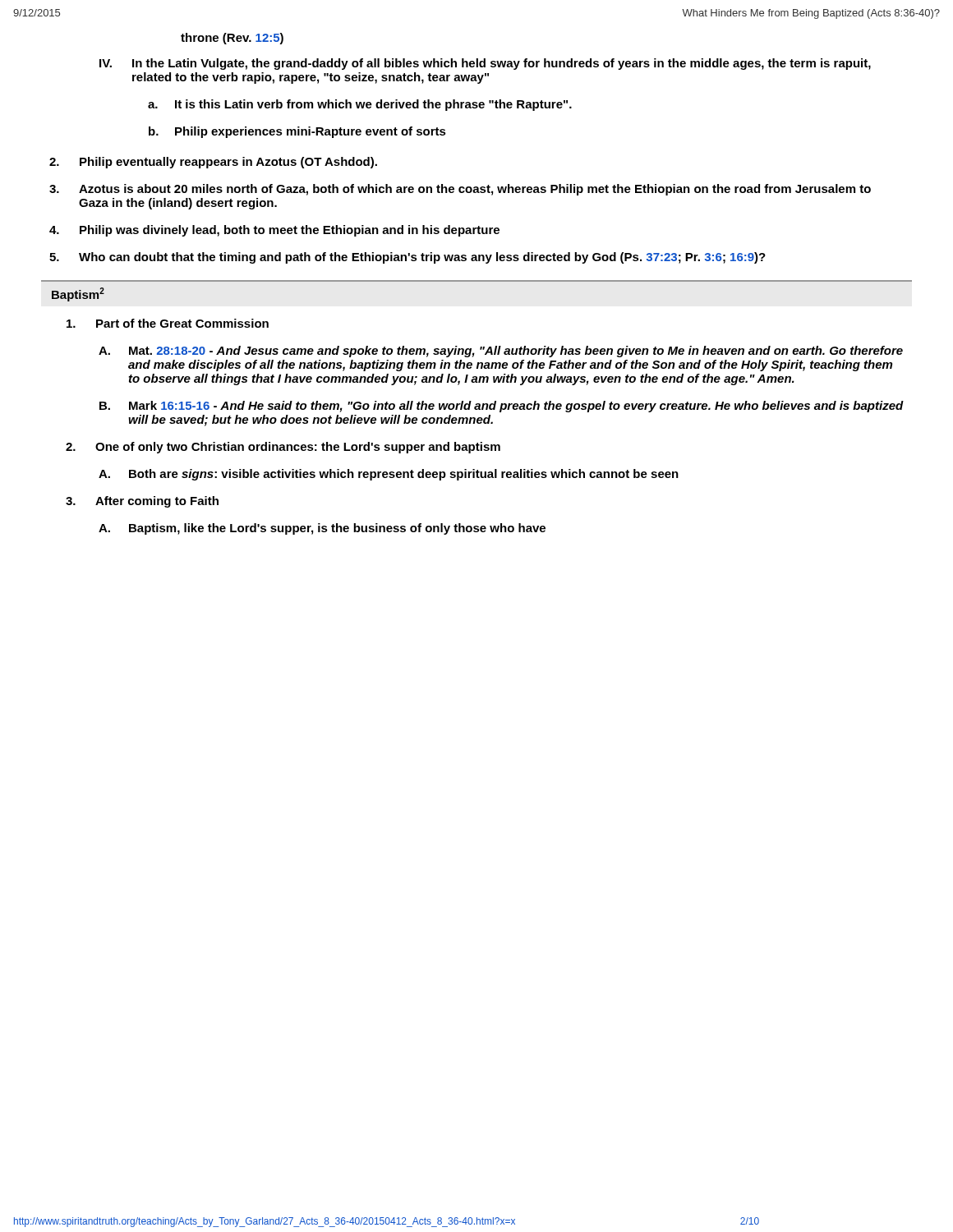Where is the passage that starts "4. Philip was divinely lead, both"?
953x1232 pixels.
[275, 230]
